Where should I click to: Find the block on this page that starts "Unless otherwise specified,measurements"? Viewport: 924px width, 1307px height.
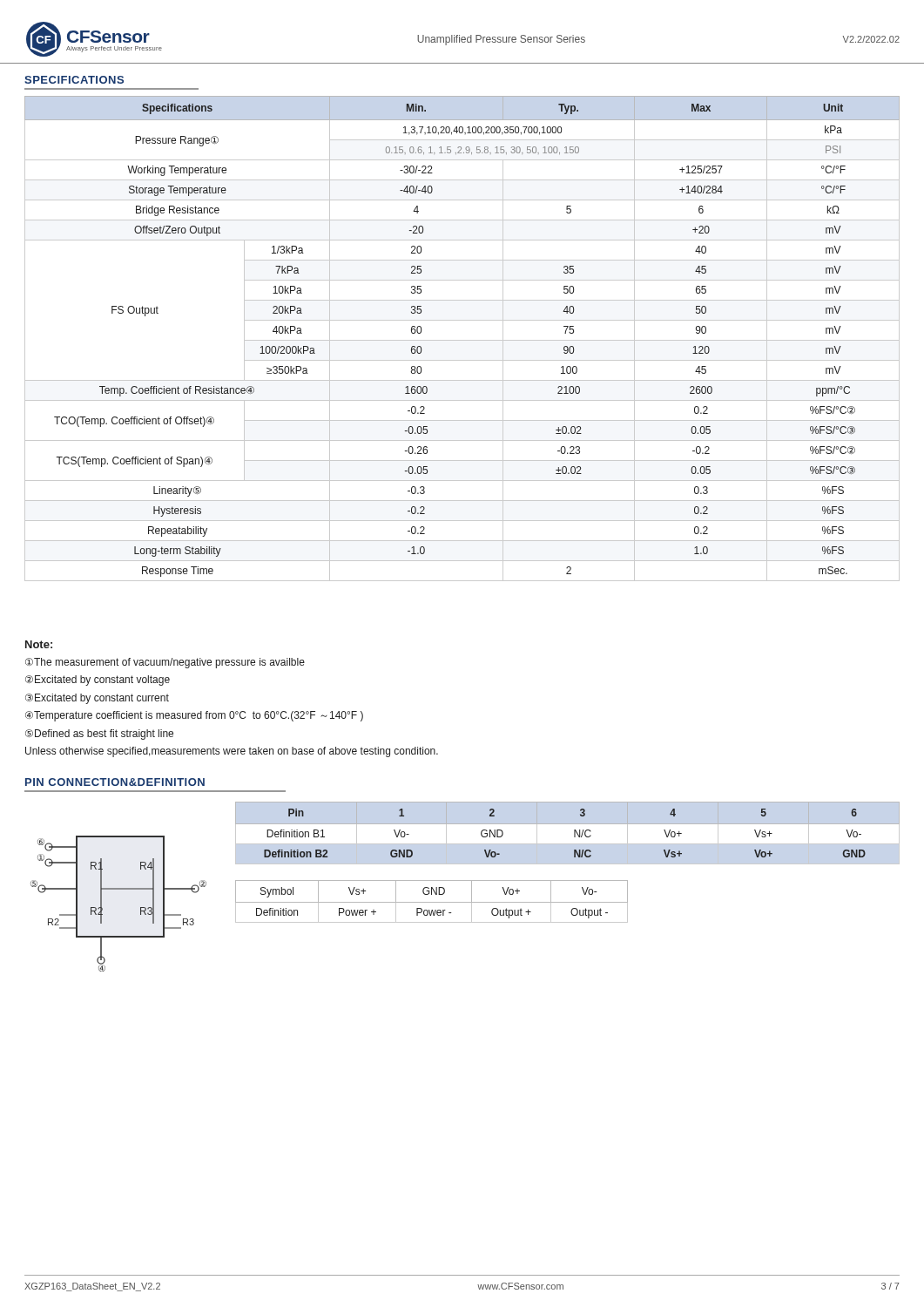[x=232, y=751]
